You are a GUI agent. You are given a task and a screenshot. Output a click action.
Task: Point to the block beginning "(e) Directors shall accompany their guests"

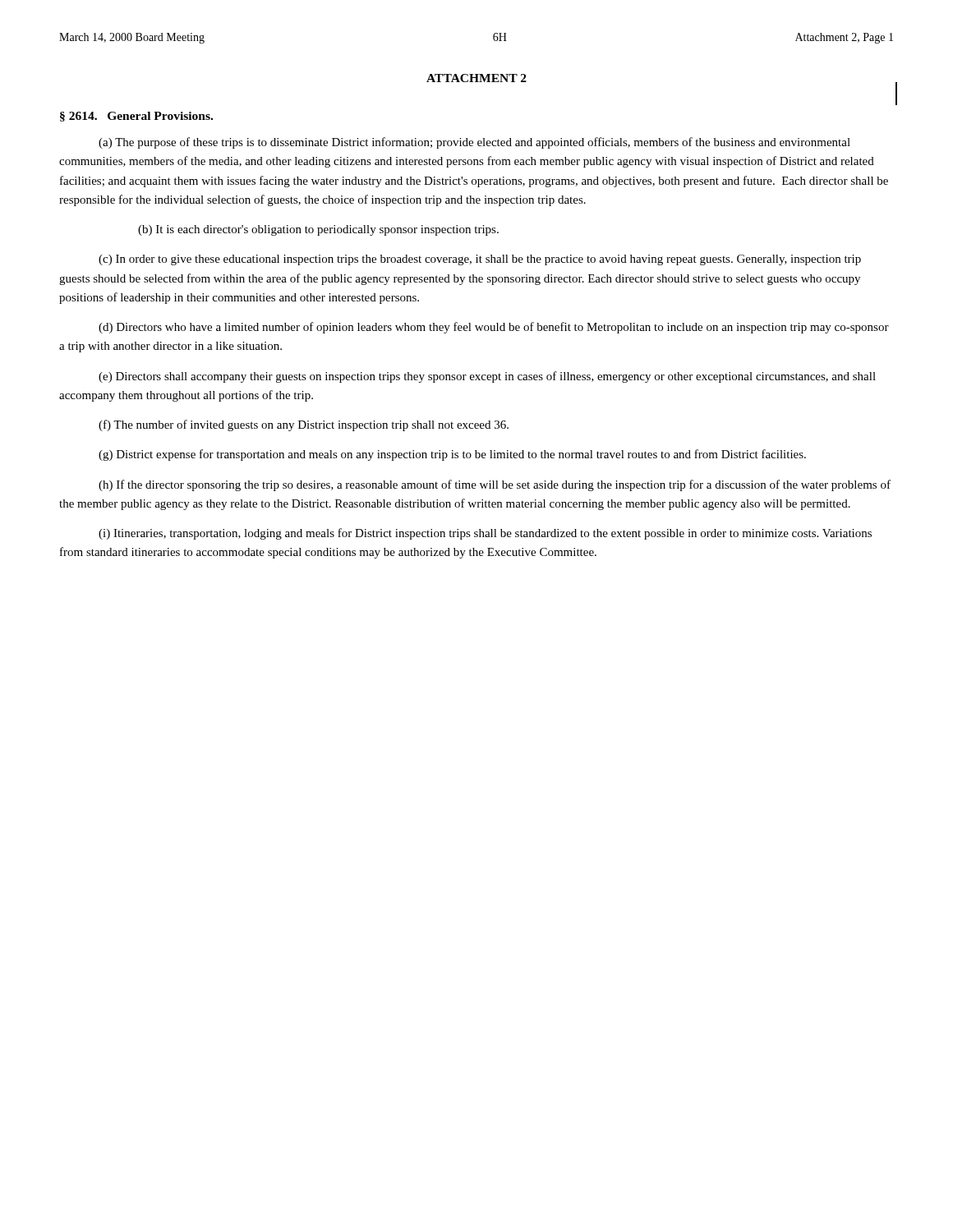coord(476,386)
